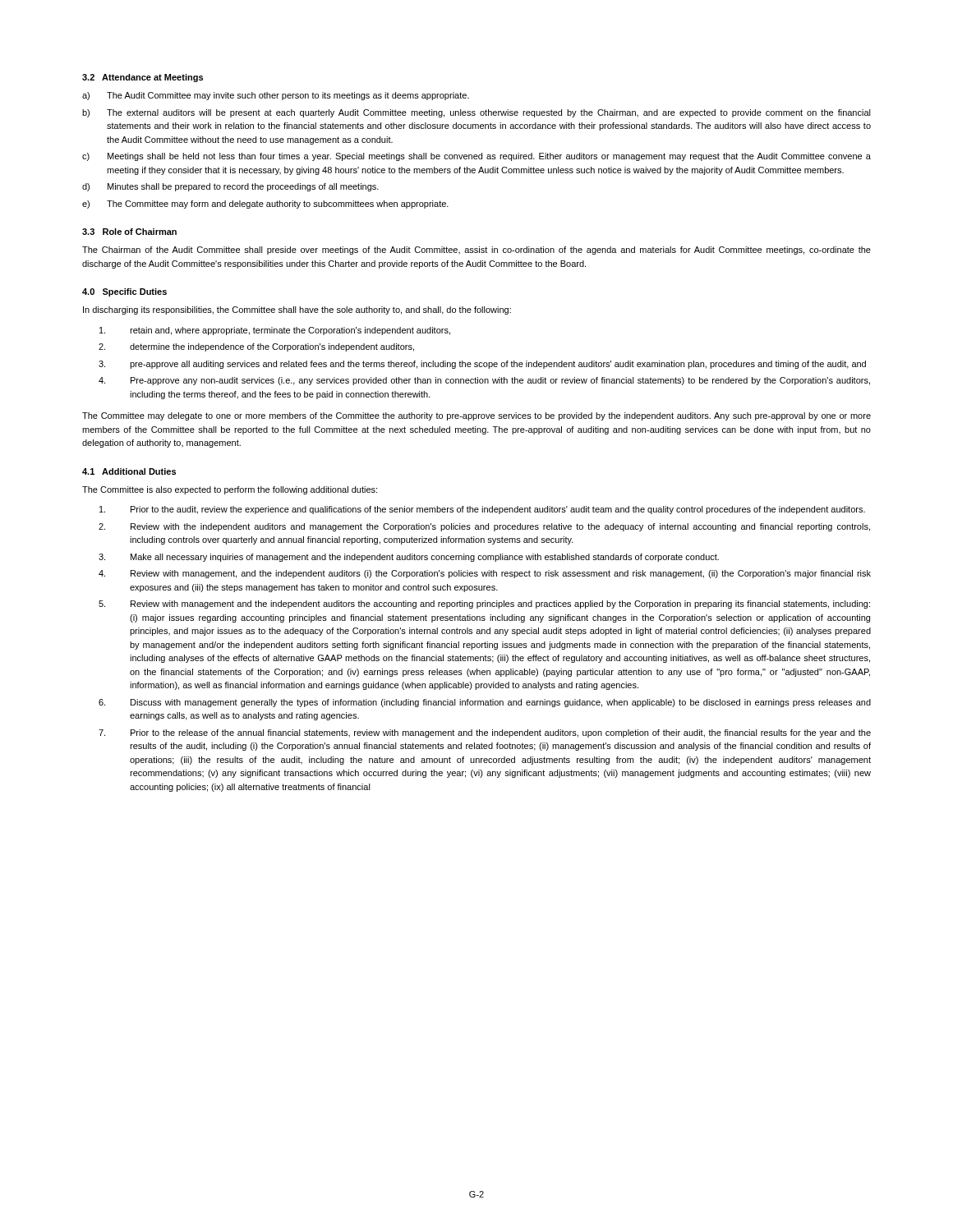Select the passage starting "6. Discuss with management"
Viewport: 953px width, 1232px height.
(x=476, y=709)
